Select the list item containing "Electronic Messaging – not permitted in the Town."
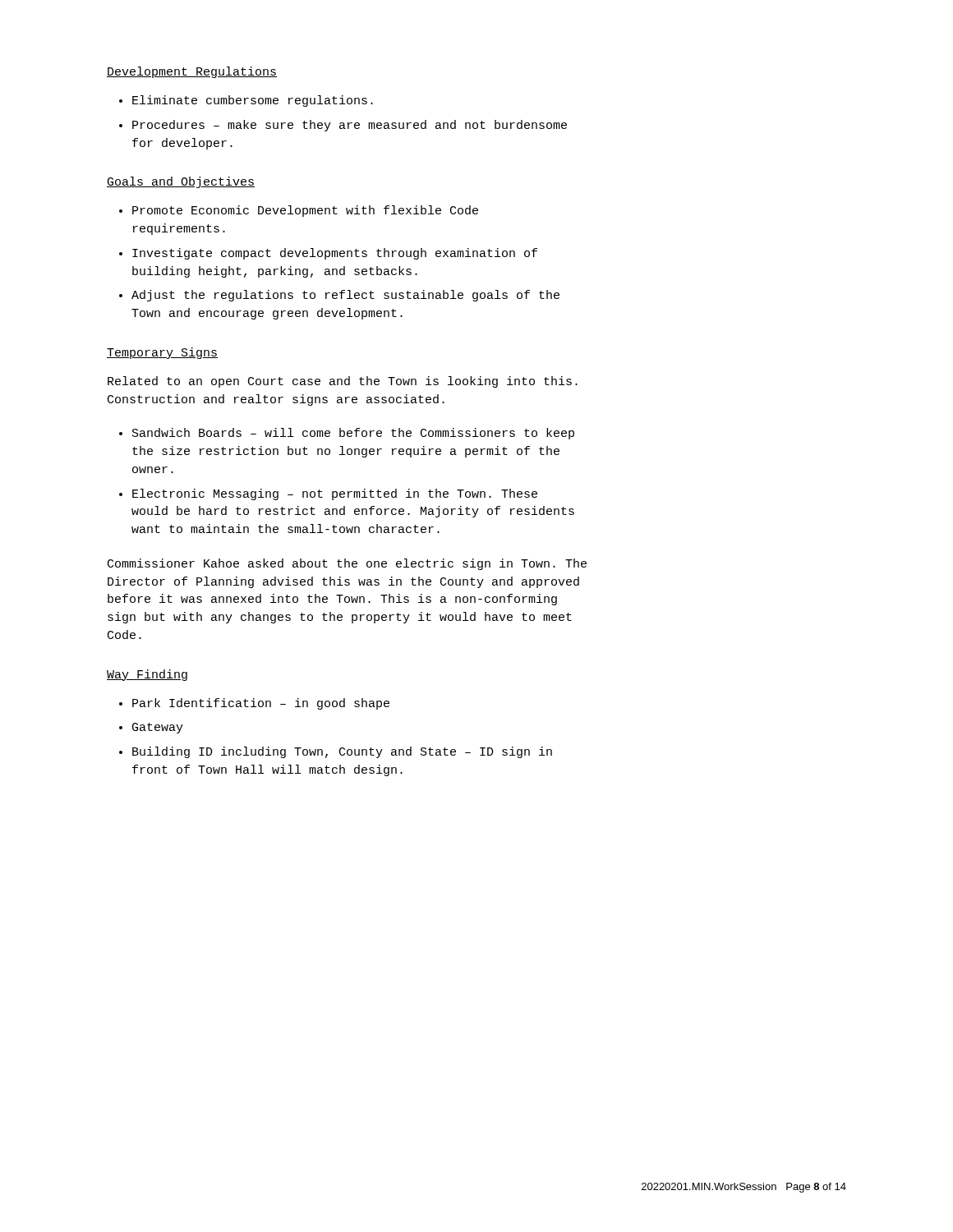Screen dimensions: 1232x953 coord(353,512)
